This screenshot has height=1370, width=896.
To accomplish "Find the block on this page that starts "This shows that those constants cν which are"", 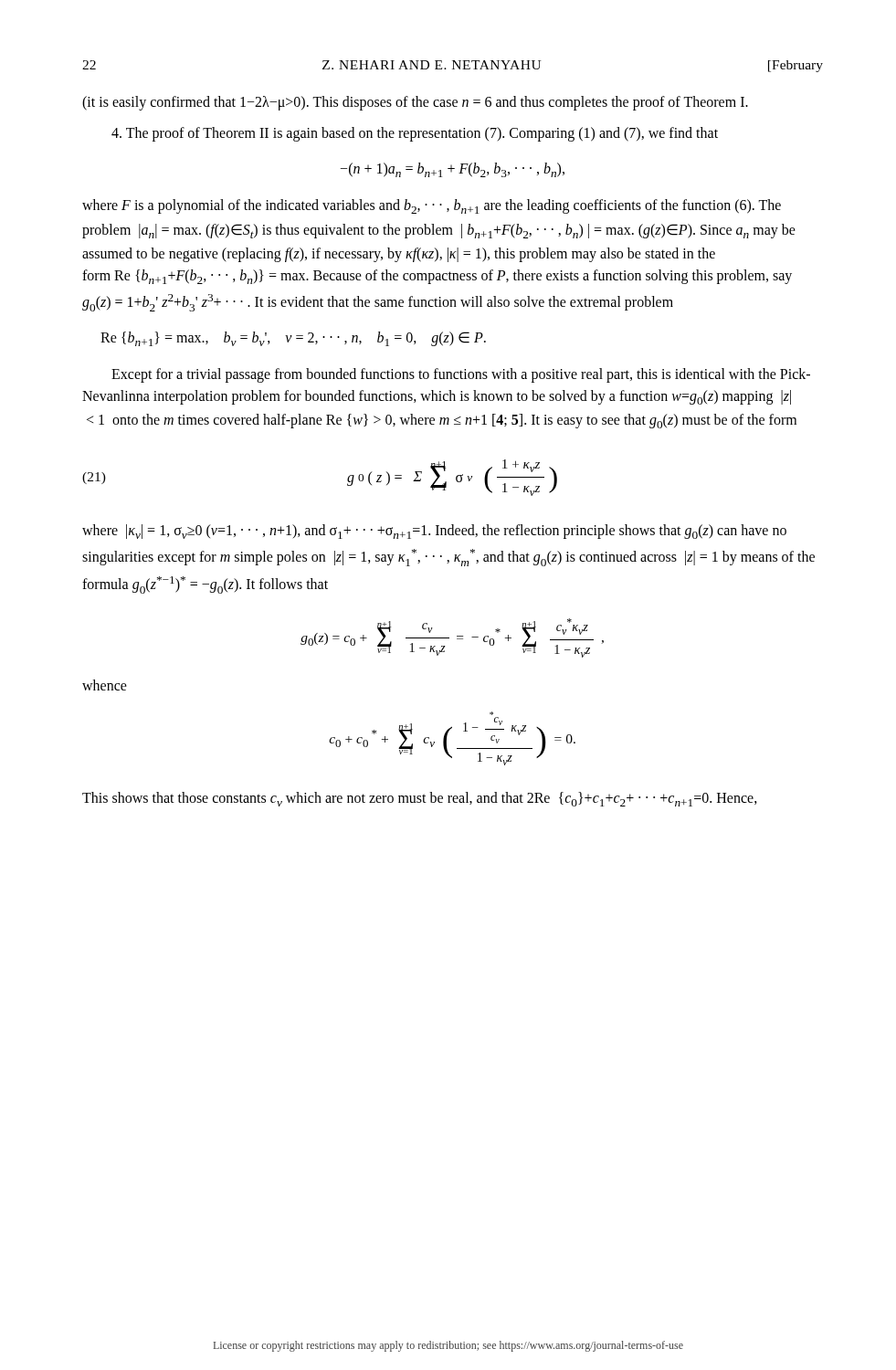I will point(420,799).
